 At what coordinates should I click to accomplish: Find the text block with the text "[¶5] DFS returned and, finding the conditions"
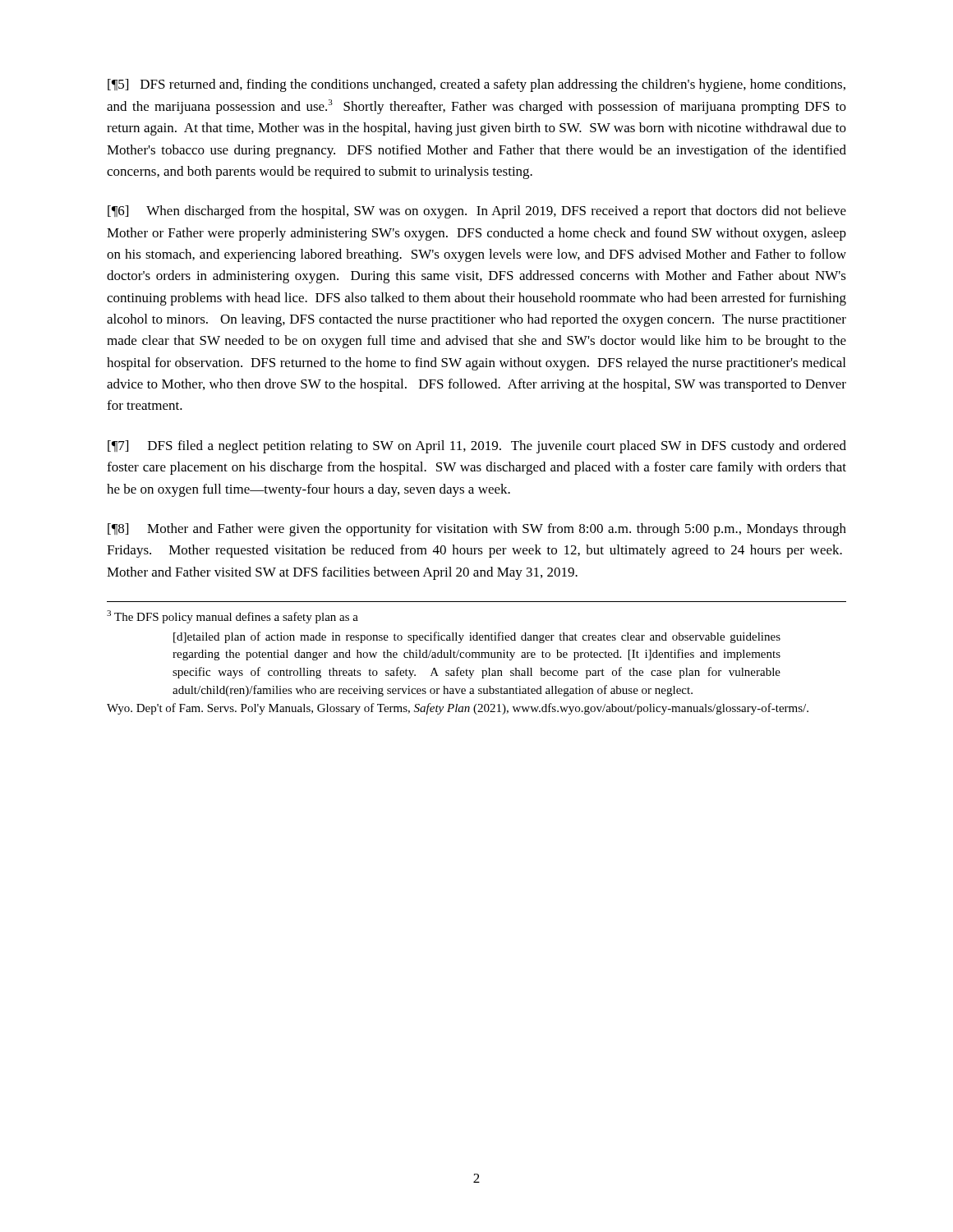coord(476,128)
